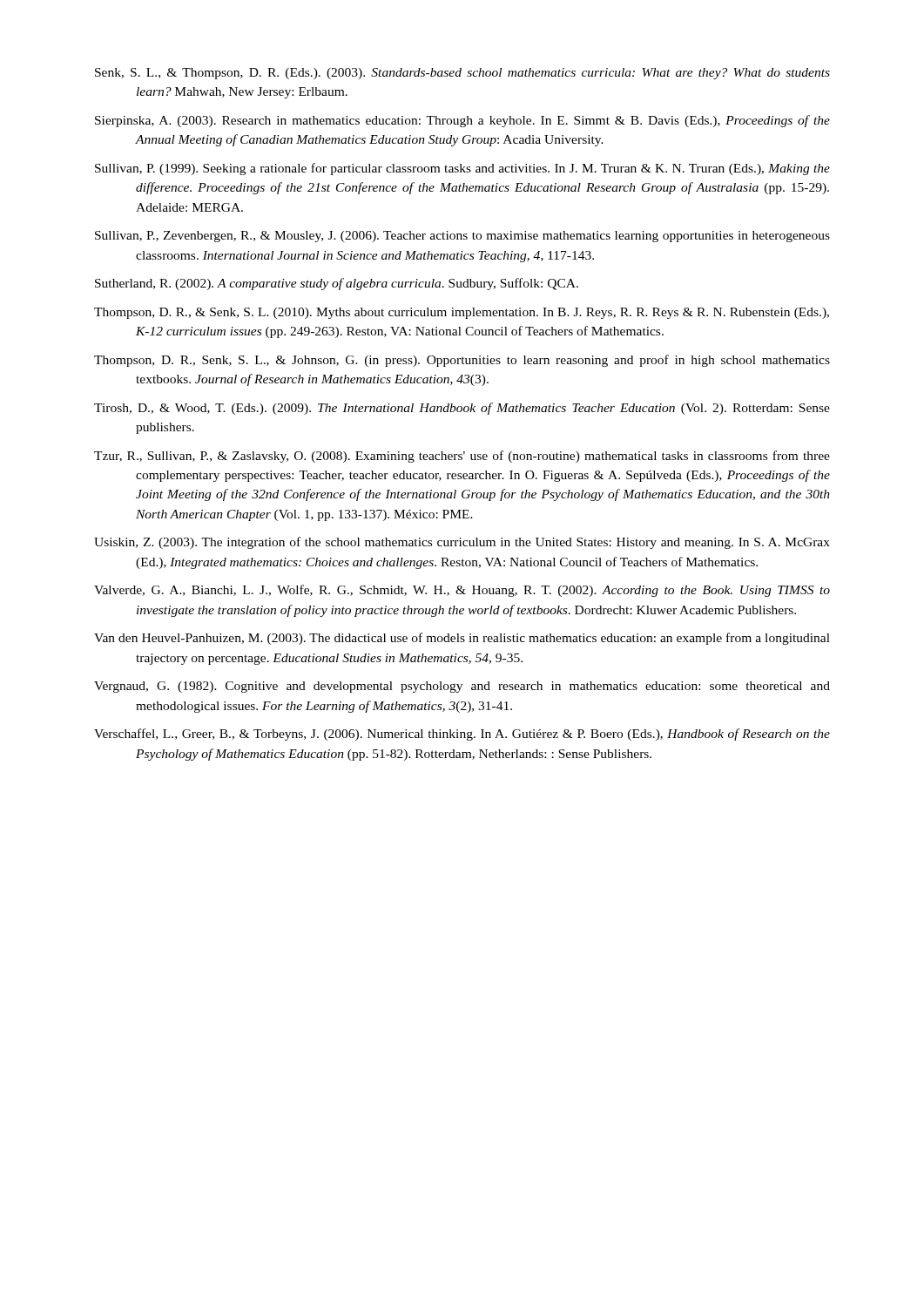This screenshot has height=1307, width=924.
Task: Locate the element starting "Usiskin, Z. (2003). The integration of"
Action: 462,552
